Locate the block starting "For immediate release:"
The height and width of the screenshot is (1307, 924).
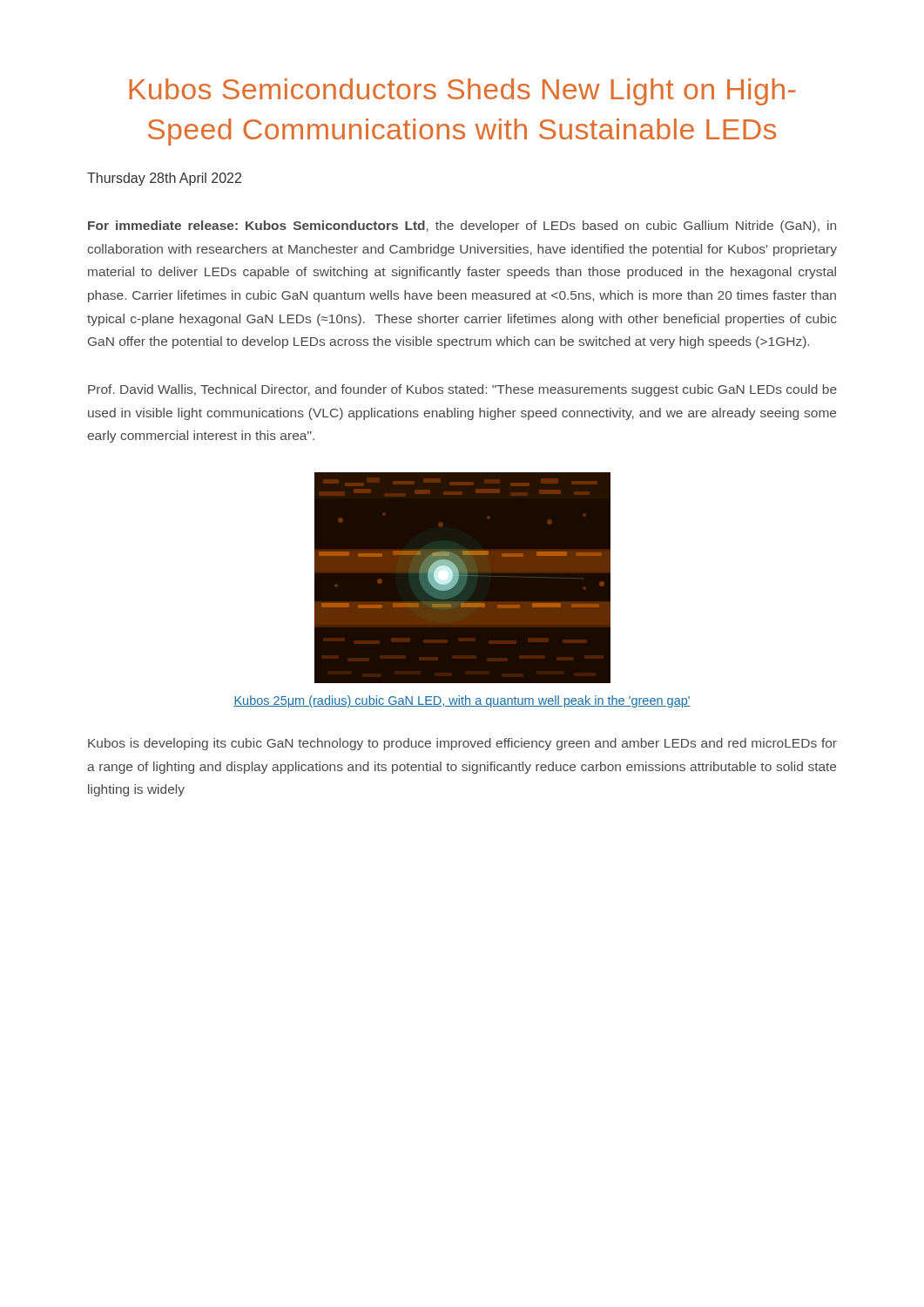(462, 283)
